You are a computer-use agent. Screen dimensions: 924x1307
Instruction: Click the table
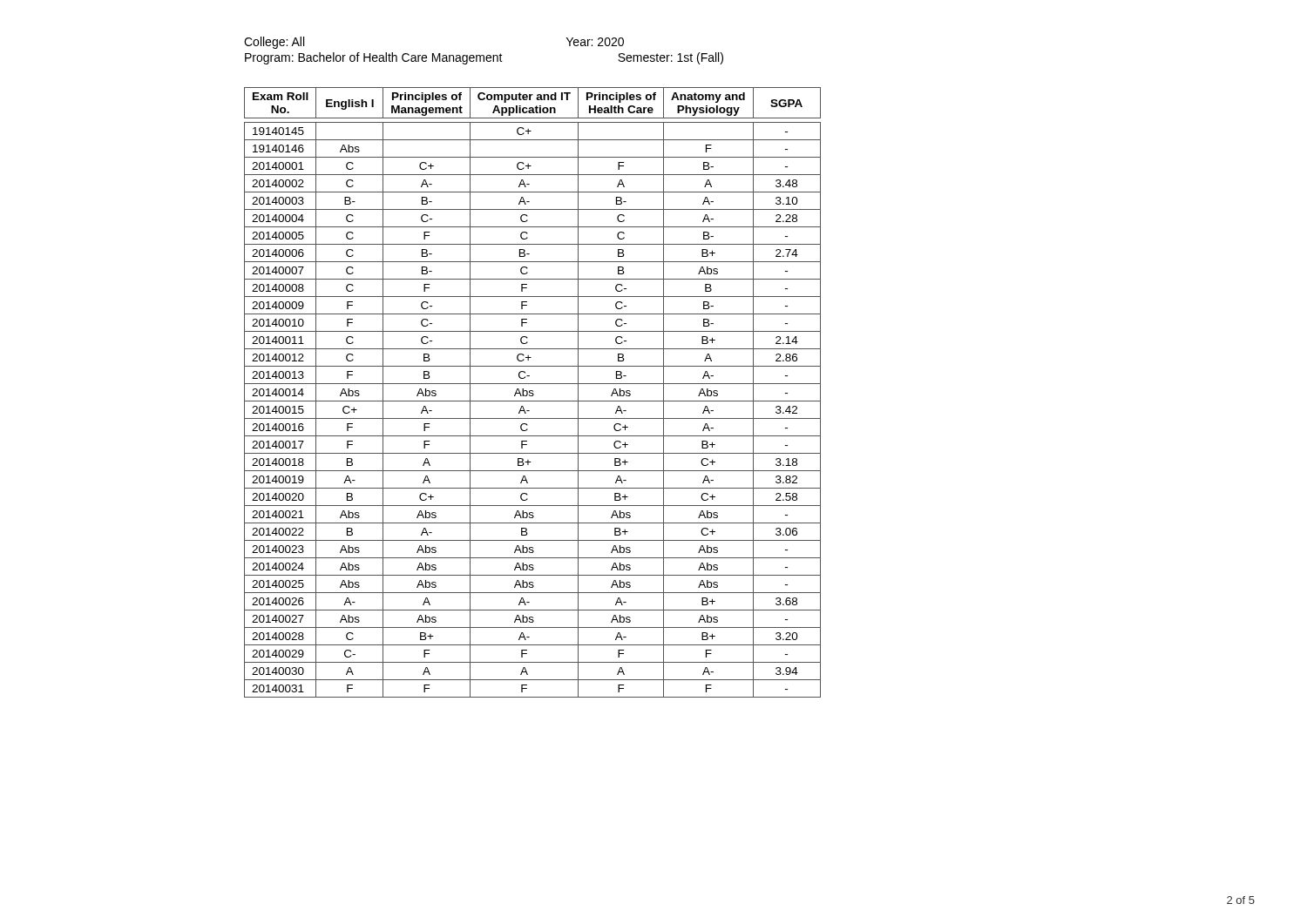coord(532,392)
